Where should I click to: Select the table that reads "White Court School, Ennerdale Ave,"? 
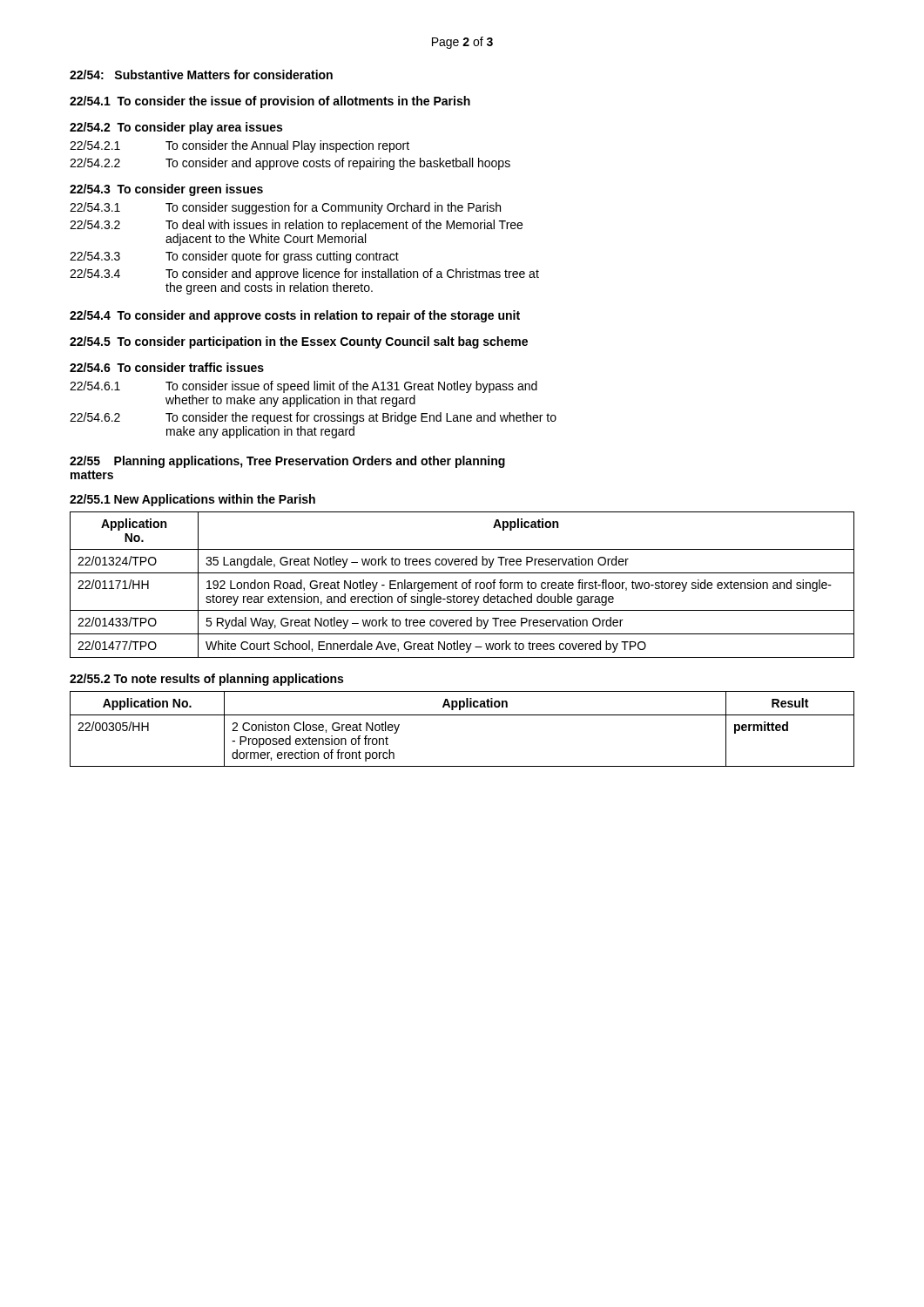462,585
